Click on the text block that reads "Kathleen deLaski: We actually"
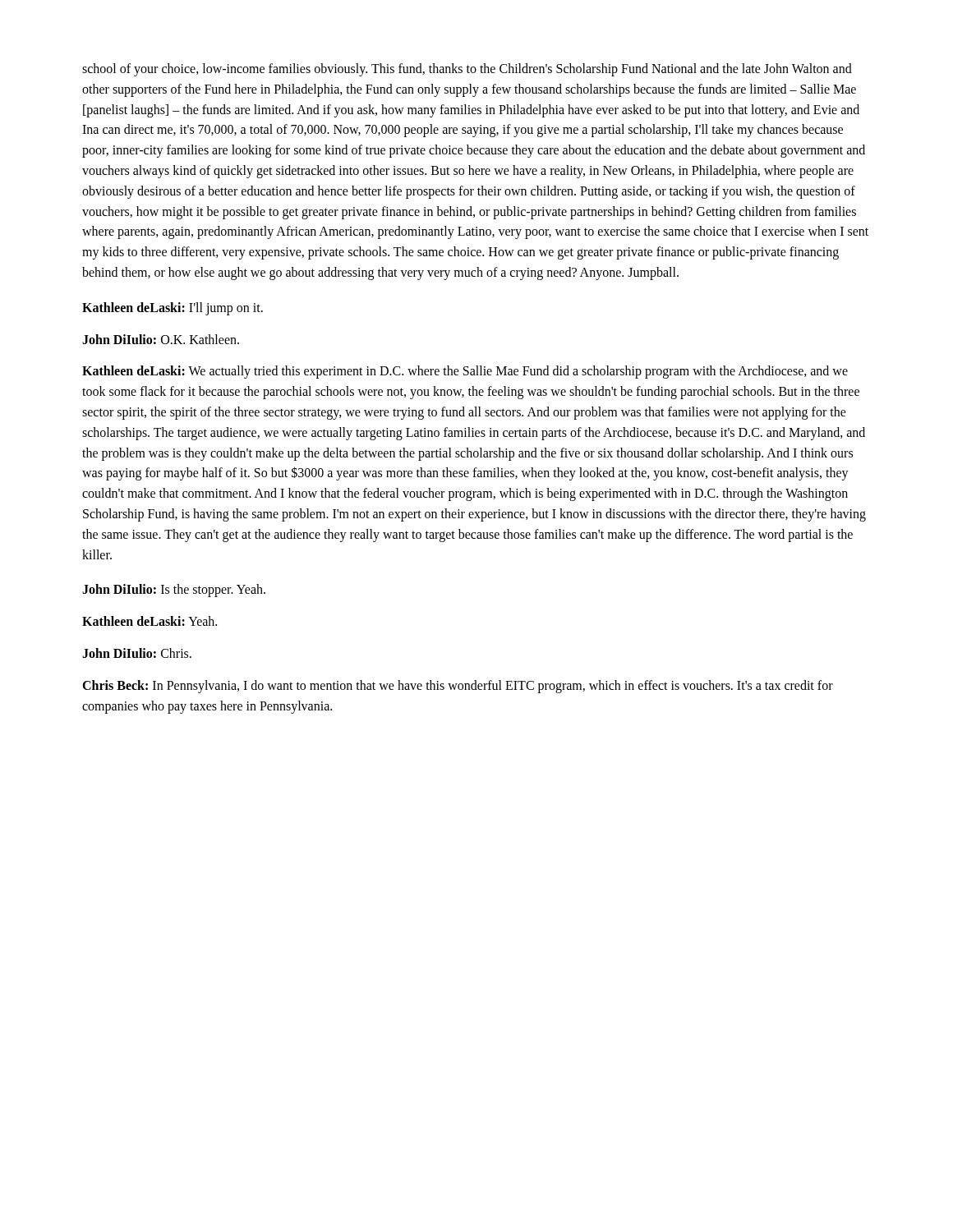Viewport: 953px width, 1232px height. (x=474, y=463)
